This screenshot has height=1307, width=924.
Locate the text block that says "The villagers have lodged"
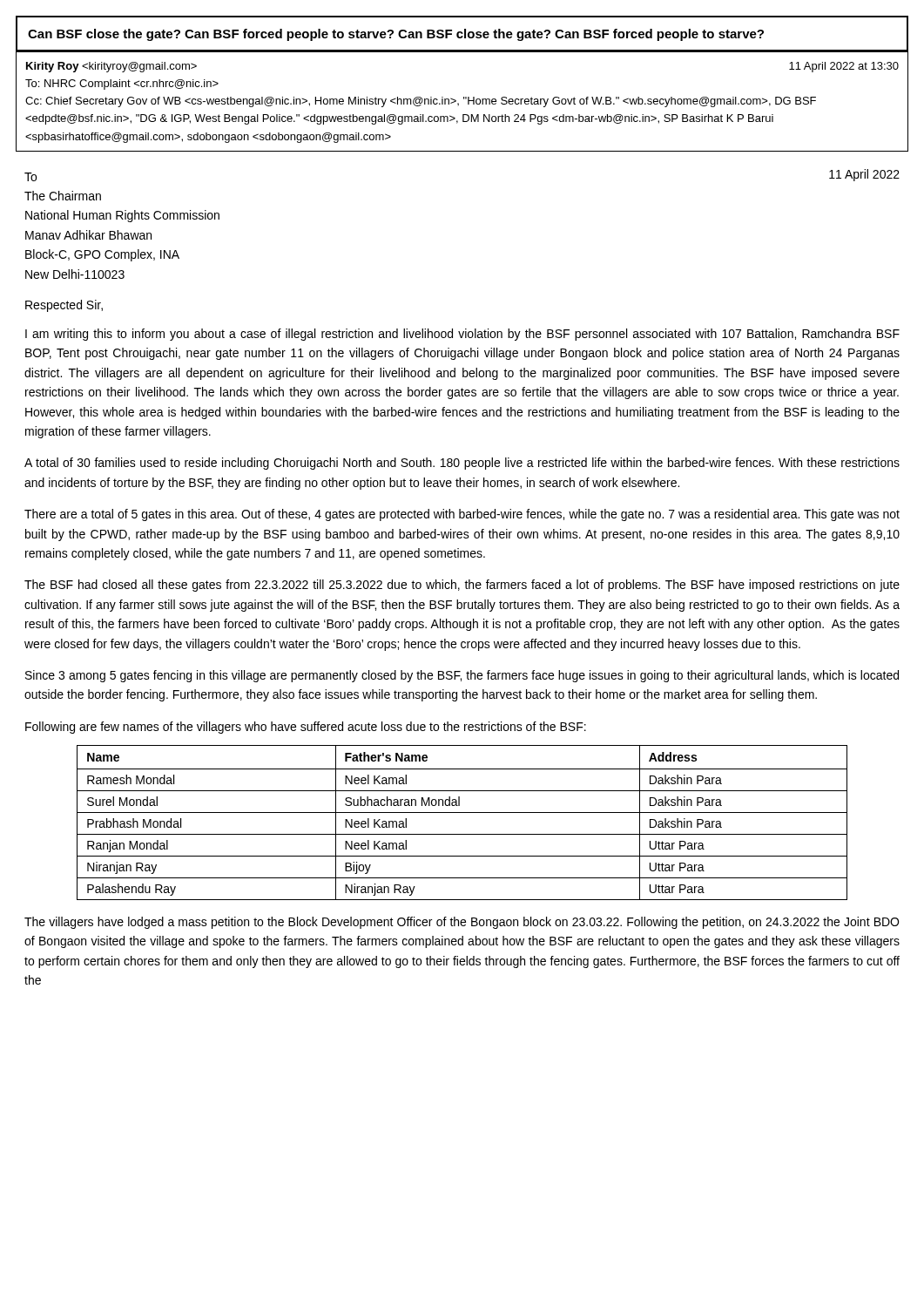click(x=462, y=951)
